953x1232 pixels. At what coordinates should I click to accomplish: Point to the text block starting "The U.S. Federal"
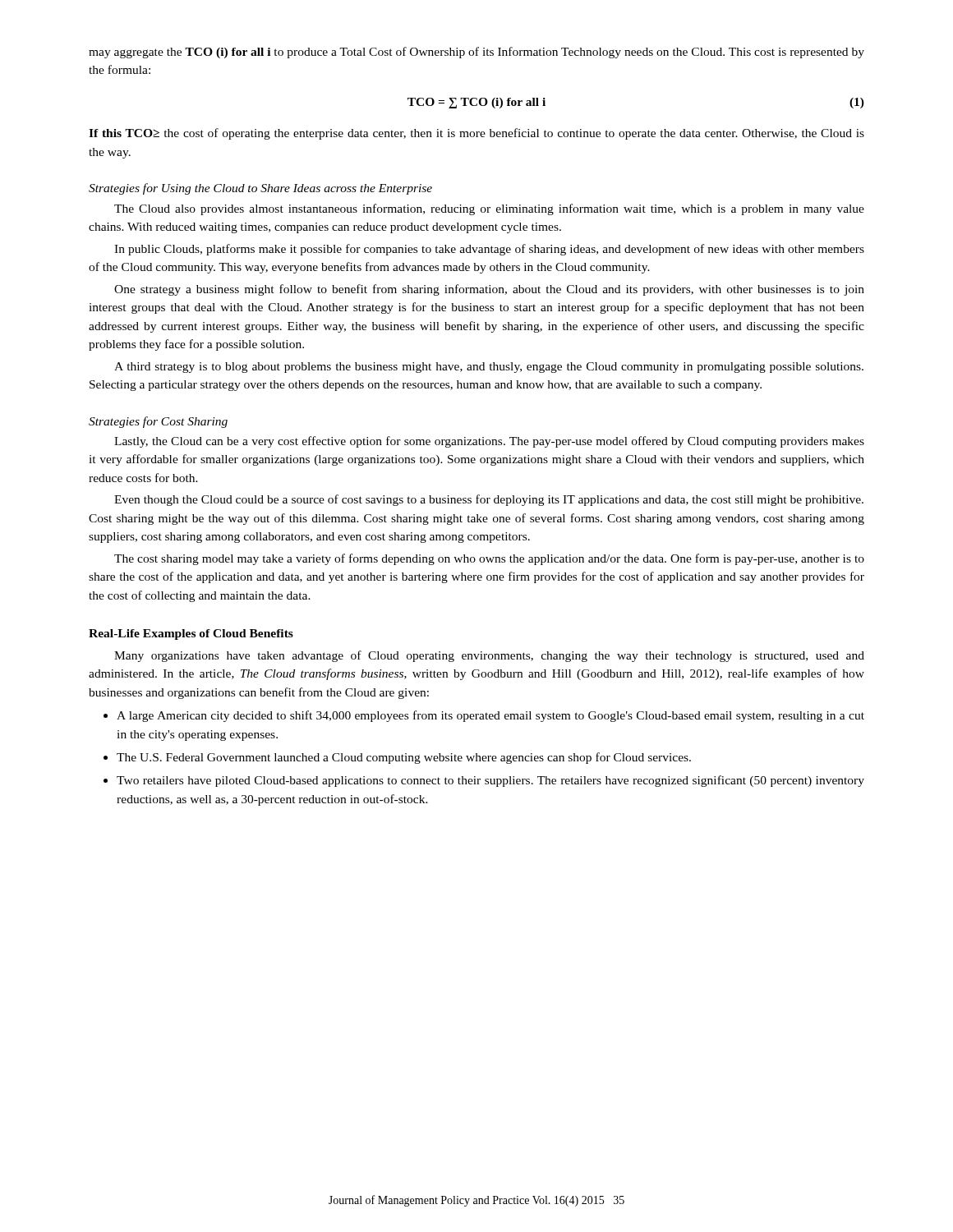[x=404, y=757]
